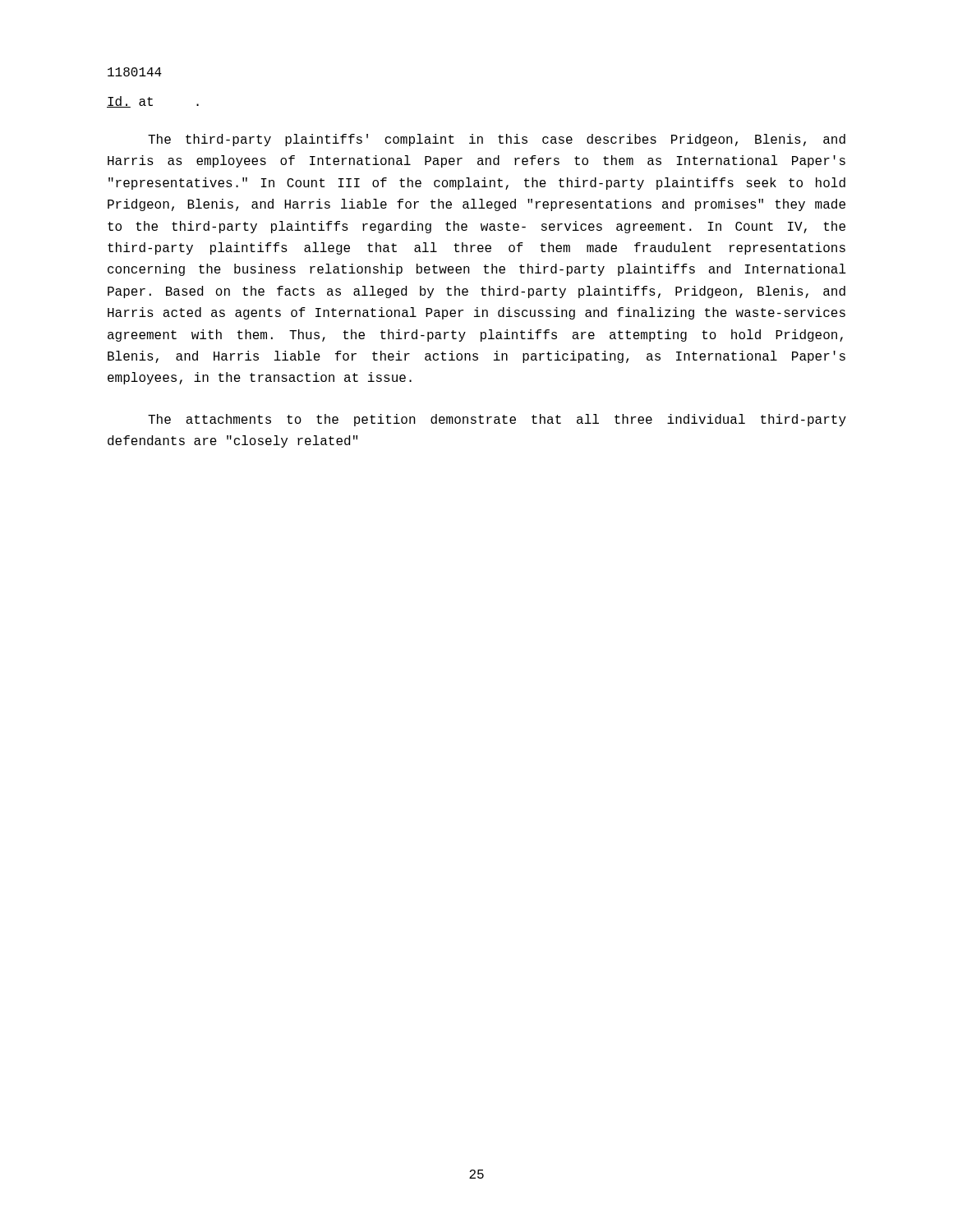The image size is (953, 1232).
Task: Find the element starting "The attachments to the petition demonstrate that"
Action: click(476, 431)
